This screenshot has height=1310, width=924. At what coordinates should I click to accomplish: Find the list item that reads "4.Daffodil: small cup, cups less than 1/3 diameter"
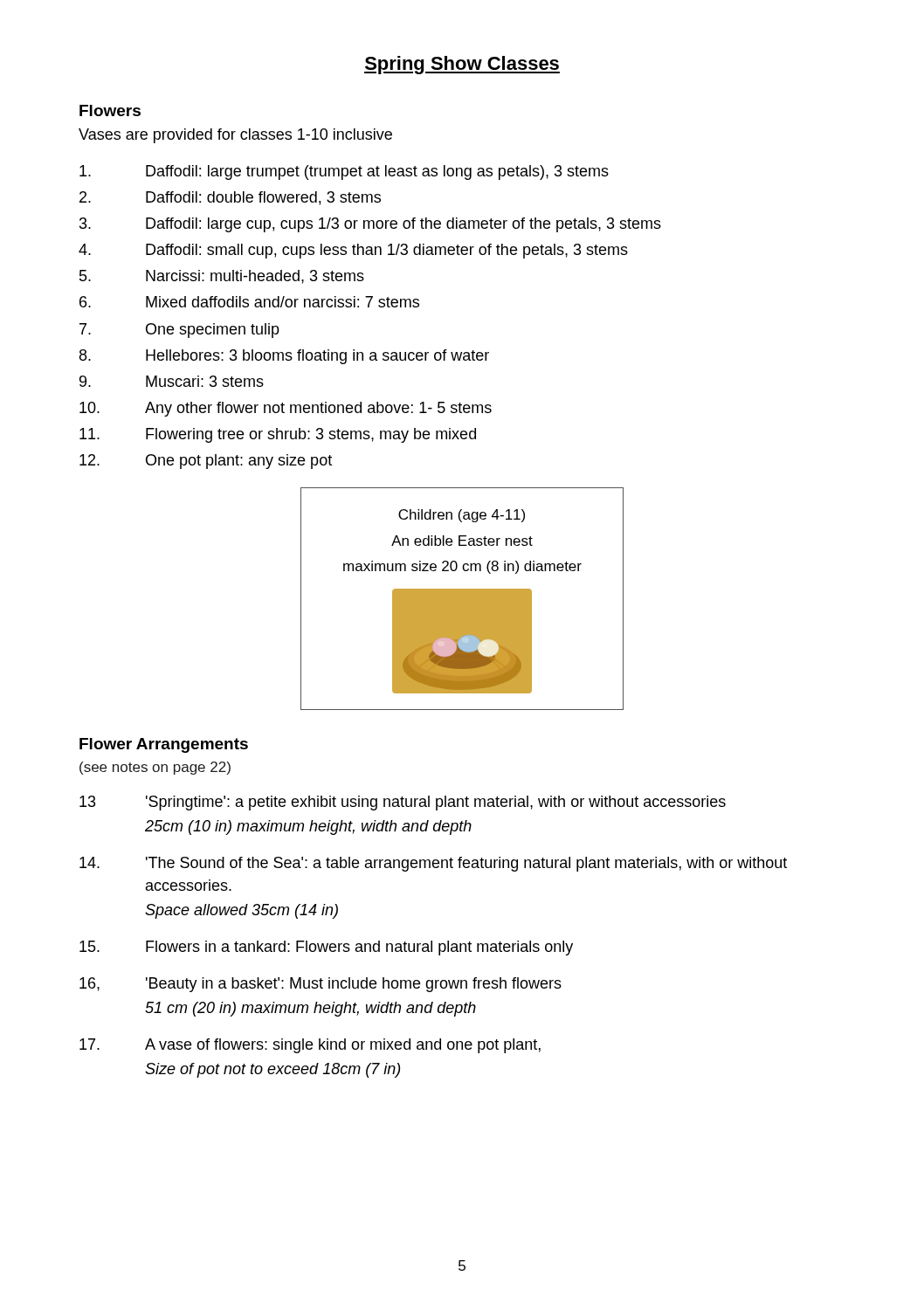462,250
